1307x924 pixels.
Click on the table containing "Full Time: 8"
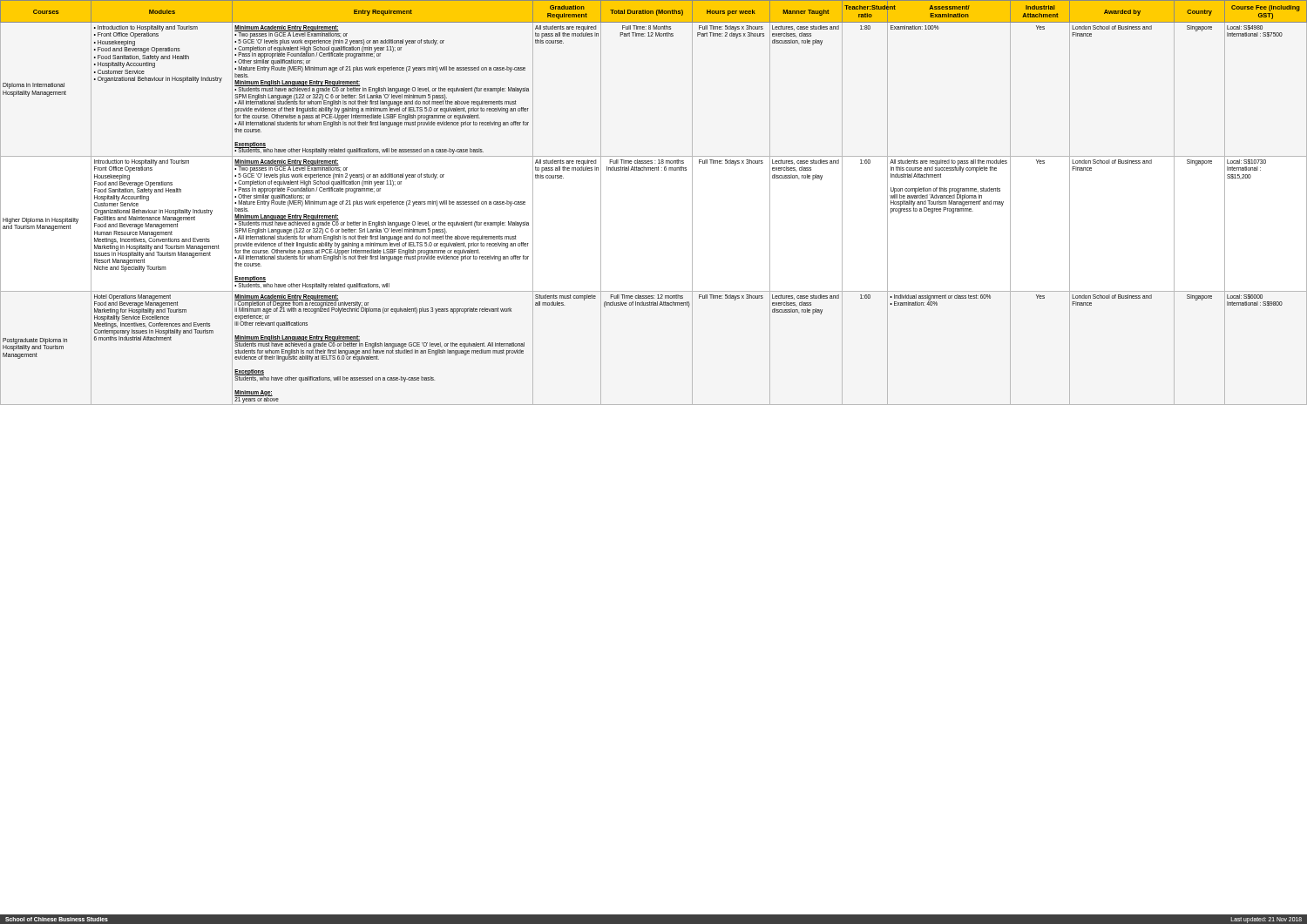click(654, 203)
